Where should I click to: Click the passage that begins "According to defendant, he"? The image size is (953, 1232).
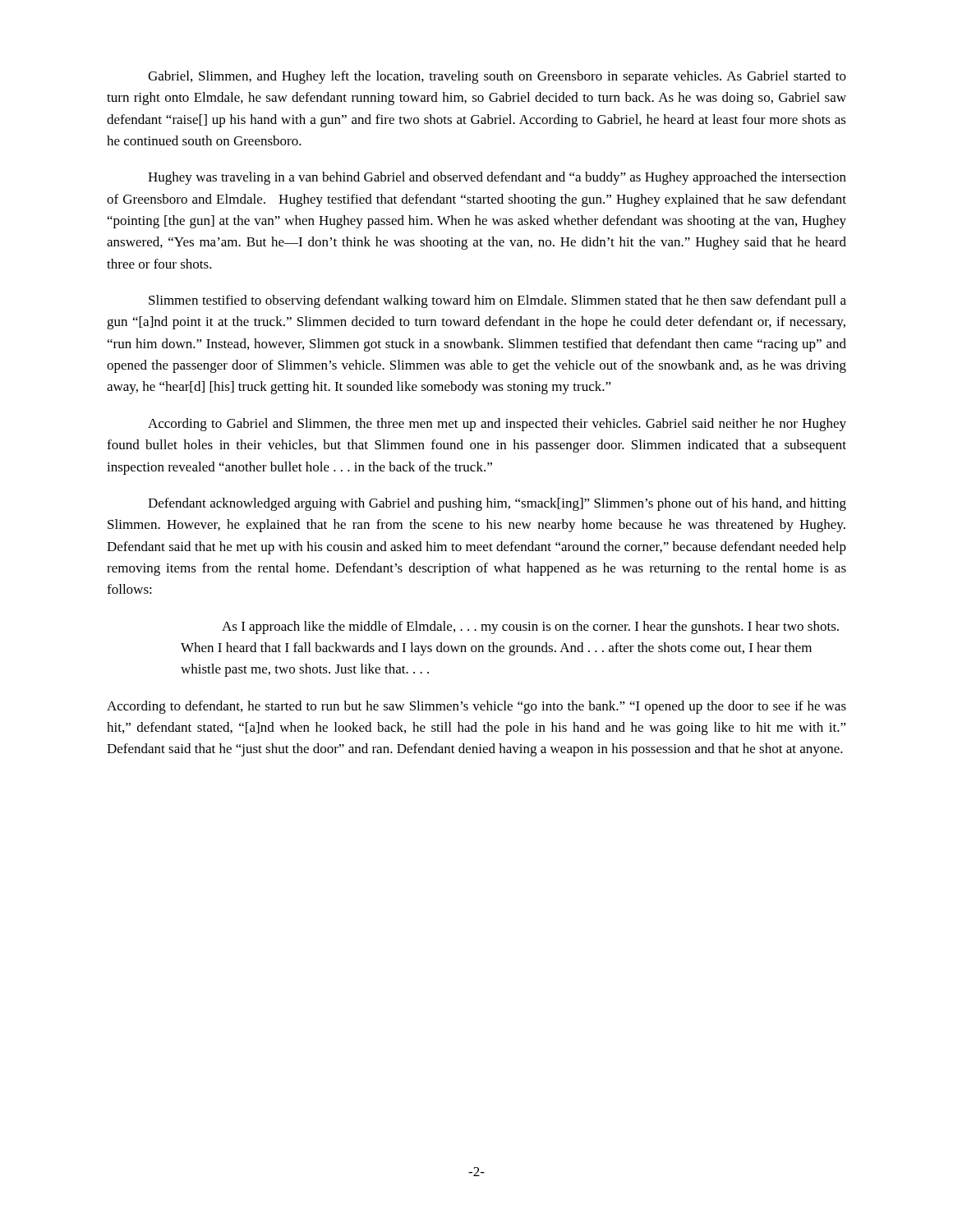tap(476, 727)
